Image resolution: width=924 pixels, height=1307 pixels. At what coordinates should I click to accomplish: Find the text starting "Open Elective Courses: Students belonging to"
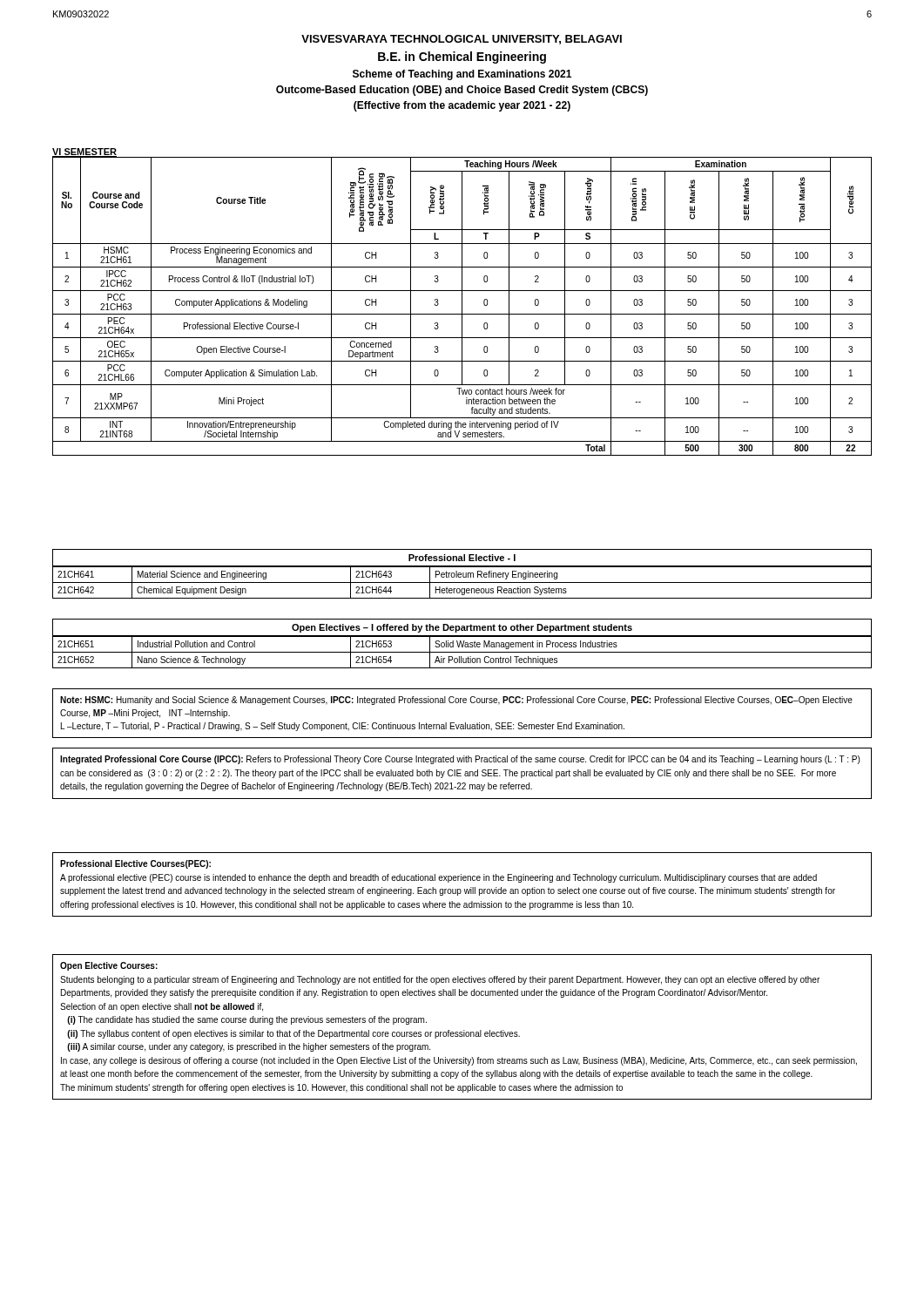(459, 1027)
